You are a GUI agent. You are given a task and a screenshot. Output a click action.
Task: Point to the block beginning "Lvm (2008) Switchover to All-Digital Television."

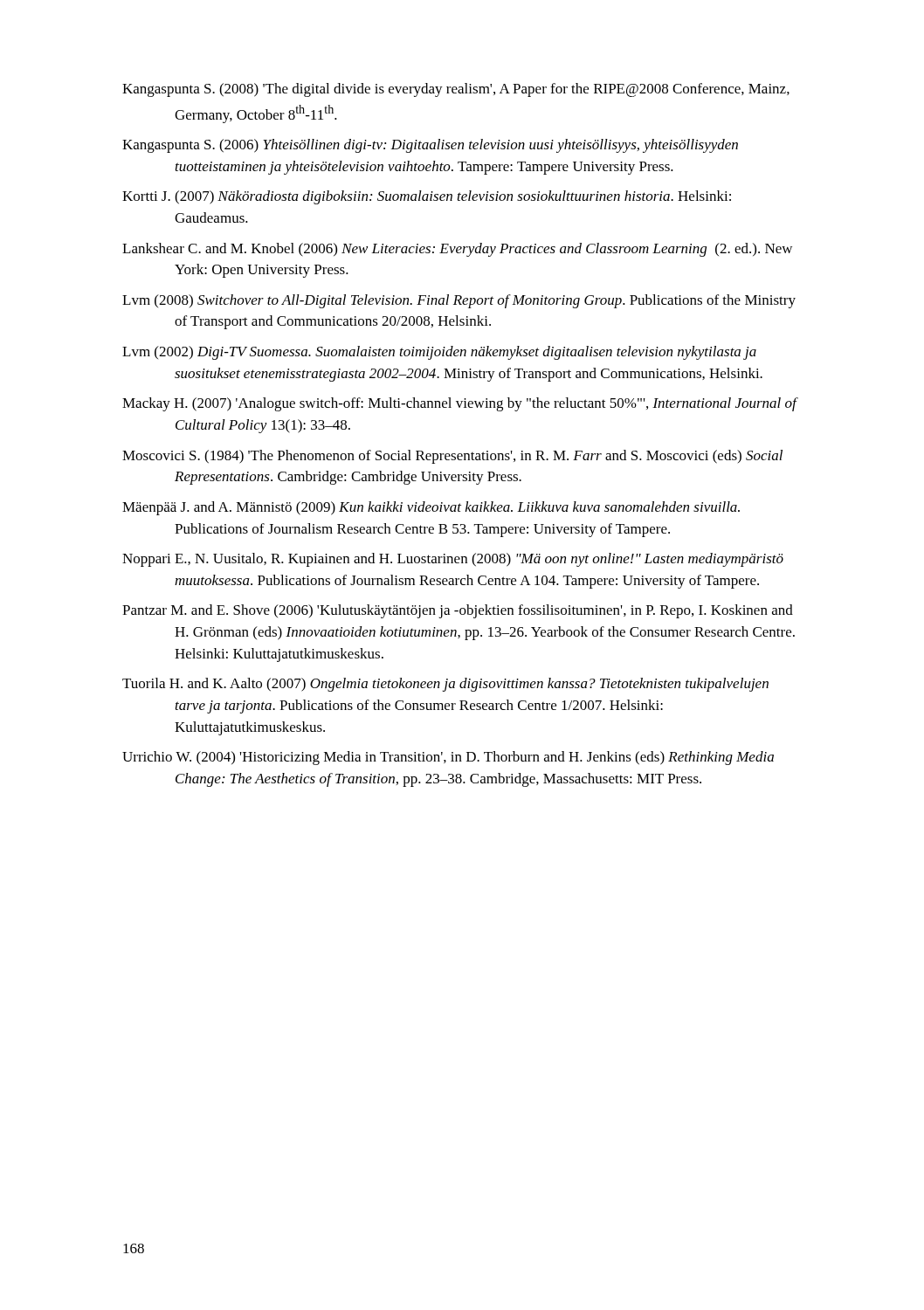pyautogui.click(x=459, y=311)
